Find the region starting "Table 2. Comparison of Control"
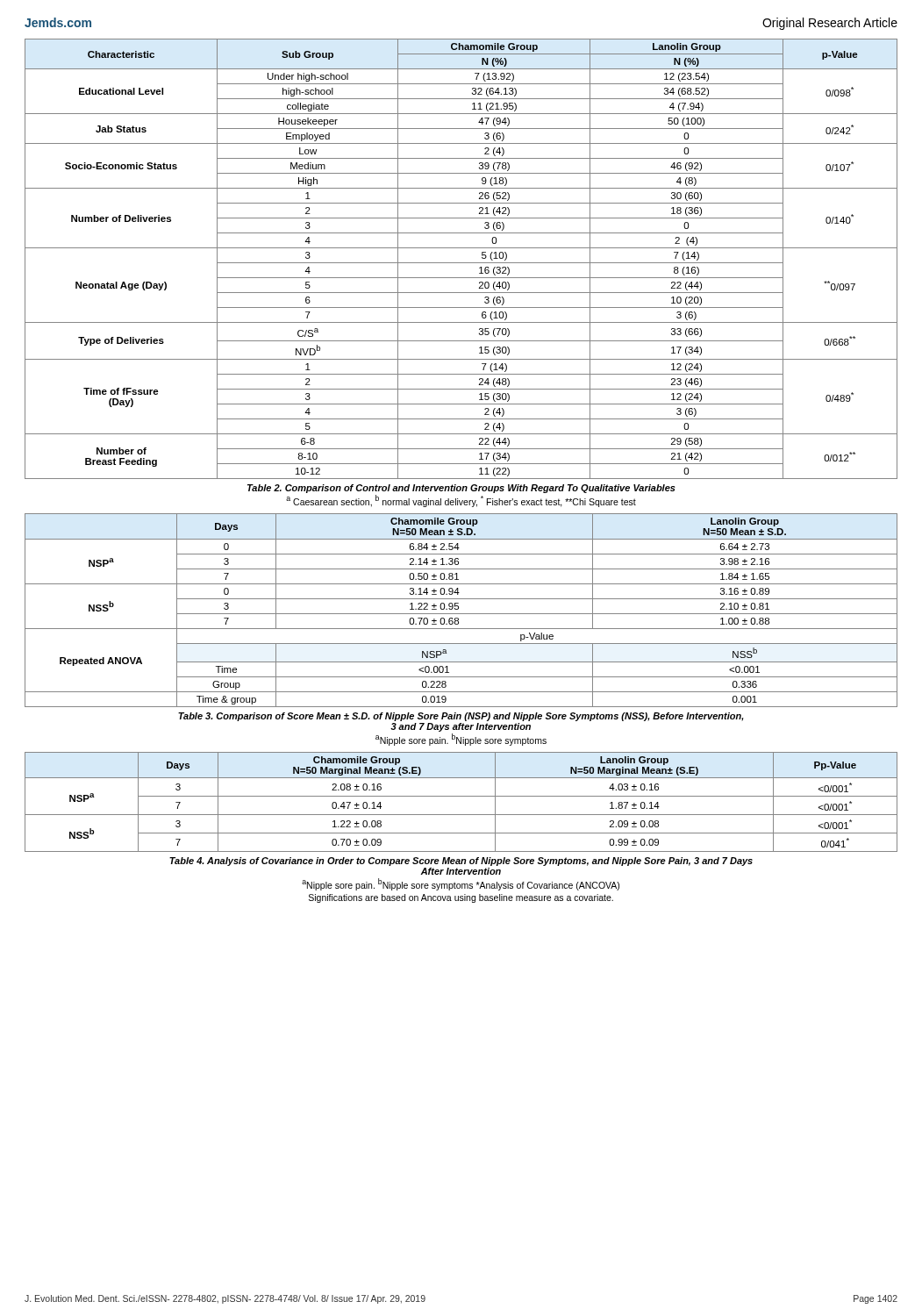The image size is (922, 1316). coord(461,487)
